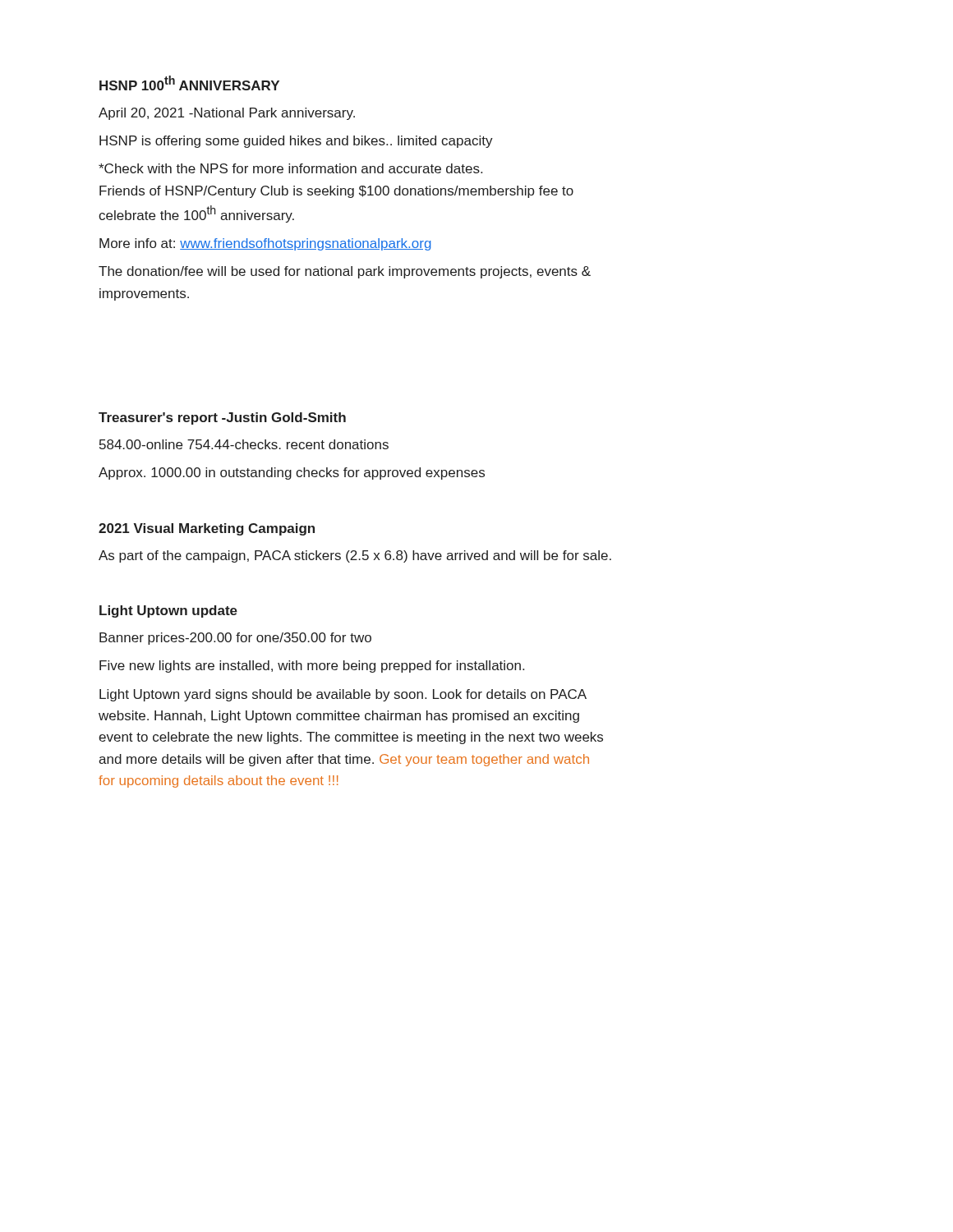Screen dimensions: 1232x953
Task: Locate the section header that says "Light Uptown update"
Action: coord(168,611)
